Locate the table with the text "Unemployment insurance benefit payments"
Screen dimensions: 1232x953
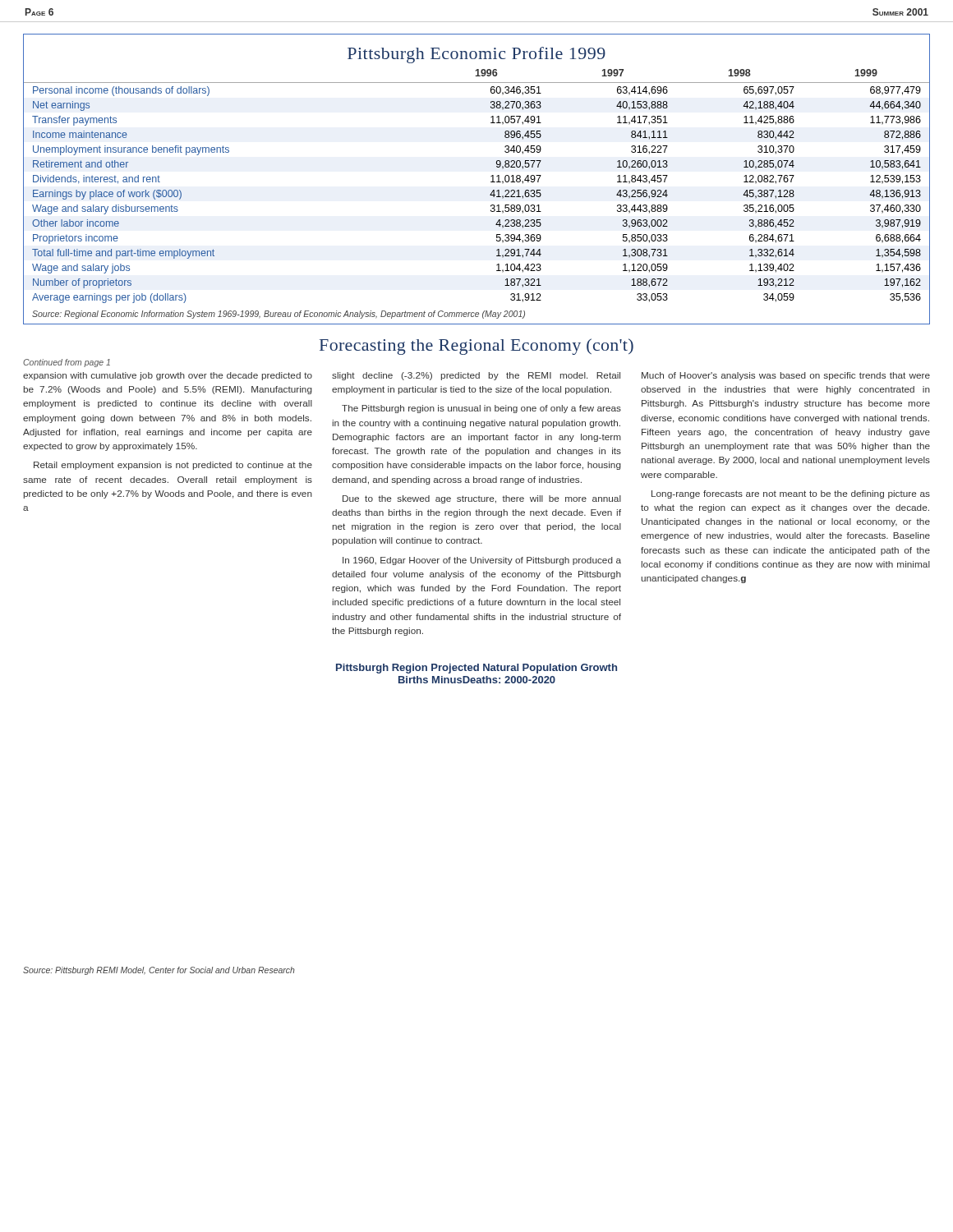(476, 179)
